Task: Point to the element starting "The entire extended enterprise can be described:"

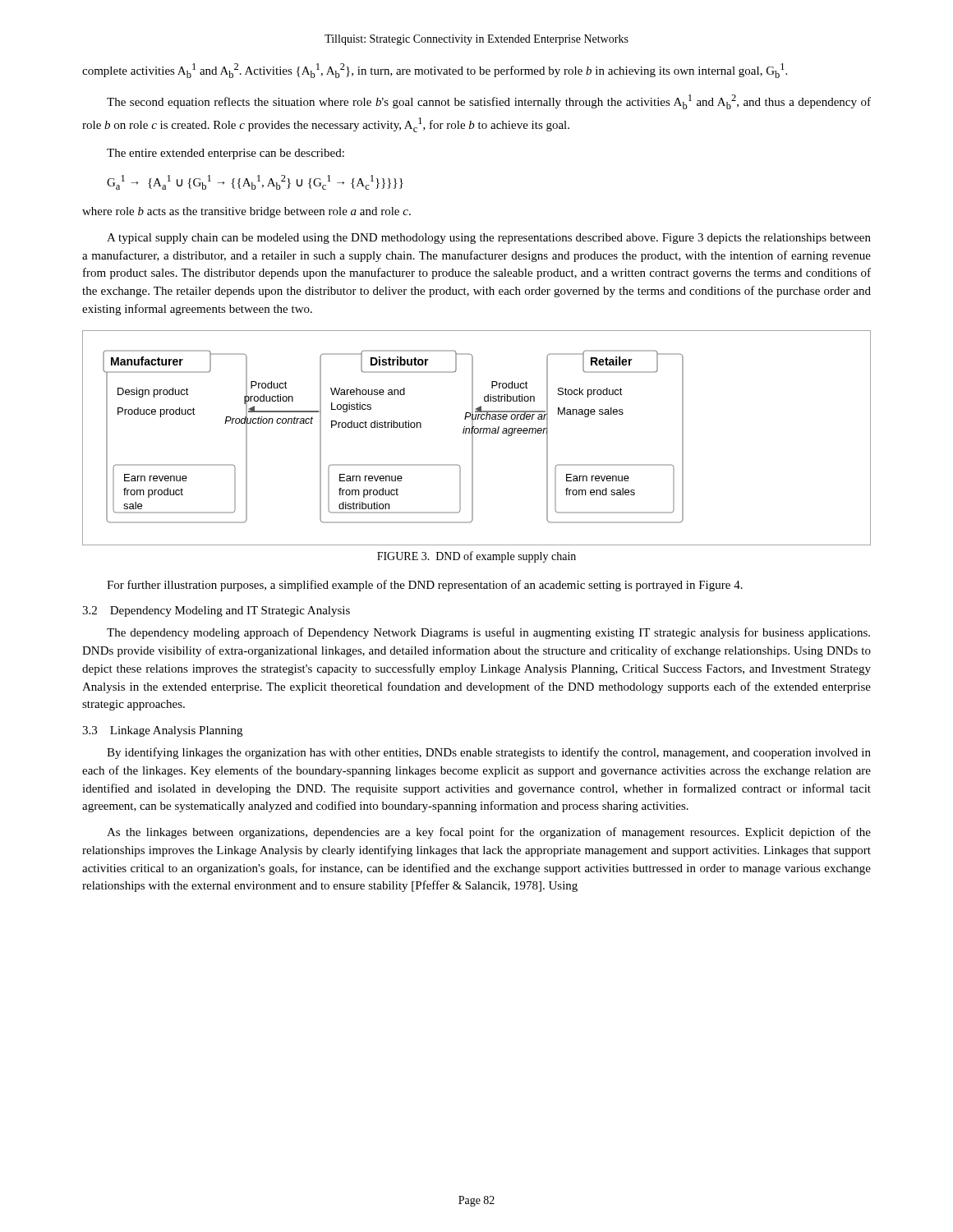Action: 226,153
